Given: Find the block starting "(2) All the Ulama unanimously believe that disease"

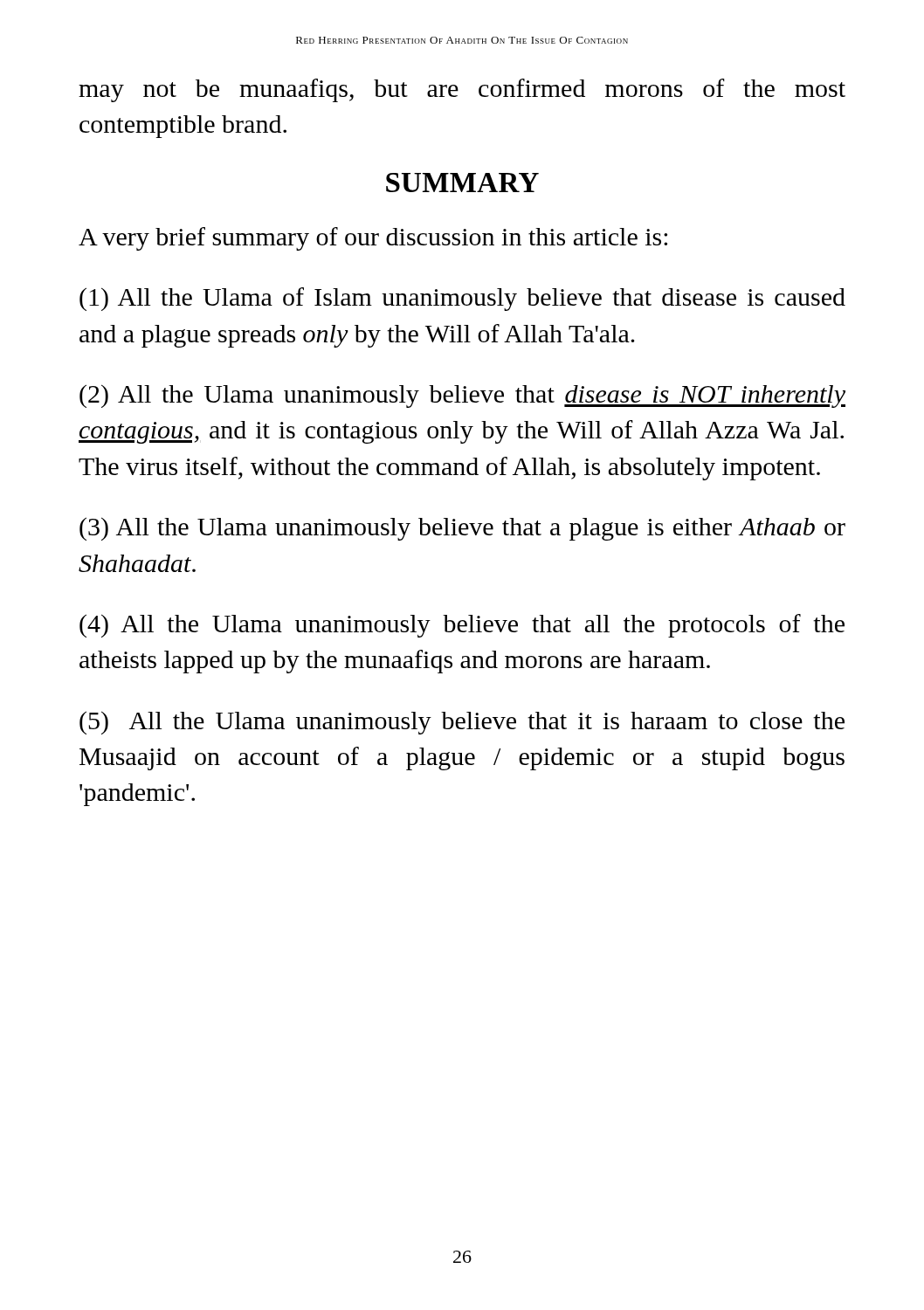Looking at the screenshot, I should 462,430.
